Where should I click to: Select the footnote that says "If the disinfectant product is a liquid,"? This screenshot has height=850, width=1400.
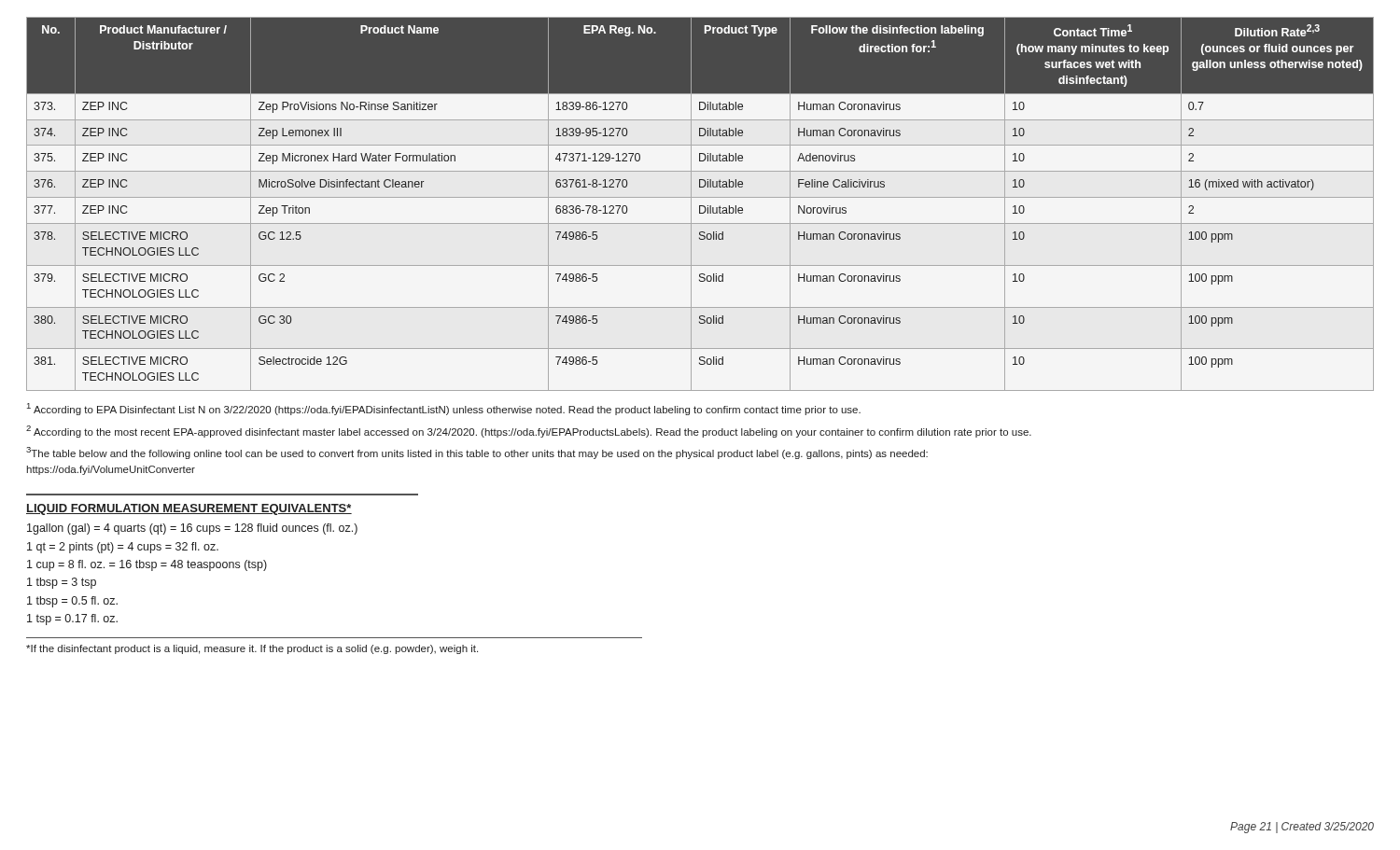253,649
